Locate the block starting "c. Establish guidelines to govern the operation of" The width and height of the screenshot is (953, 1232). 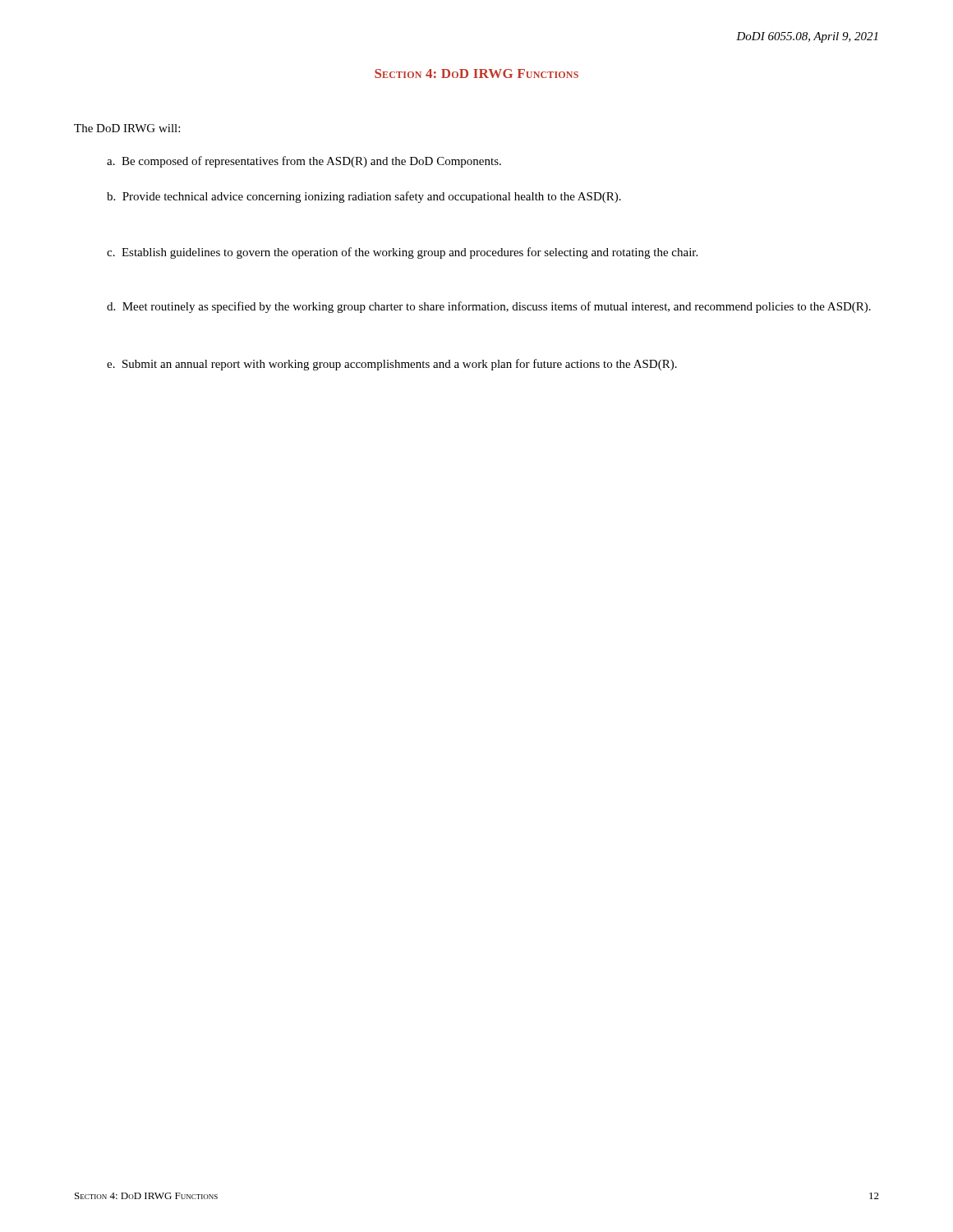(x=403, y=252)
